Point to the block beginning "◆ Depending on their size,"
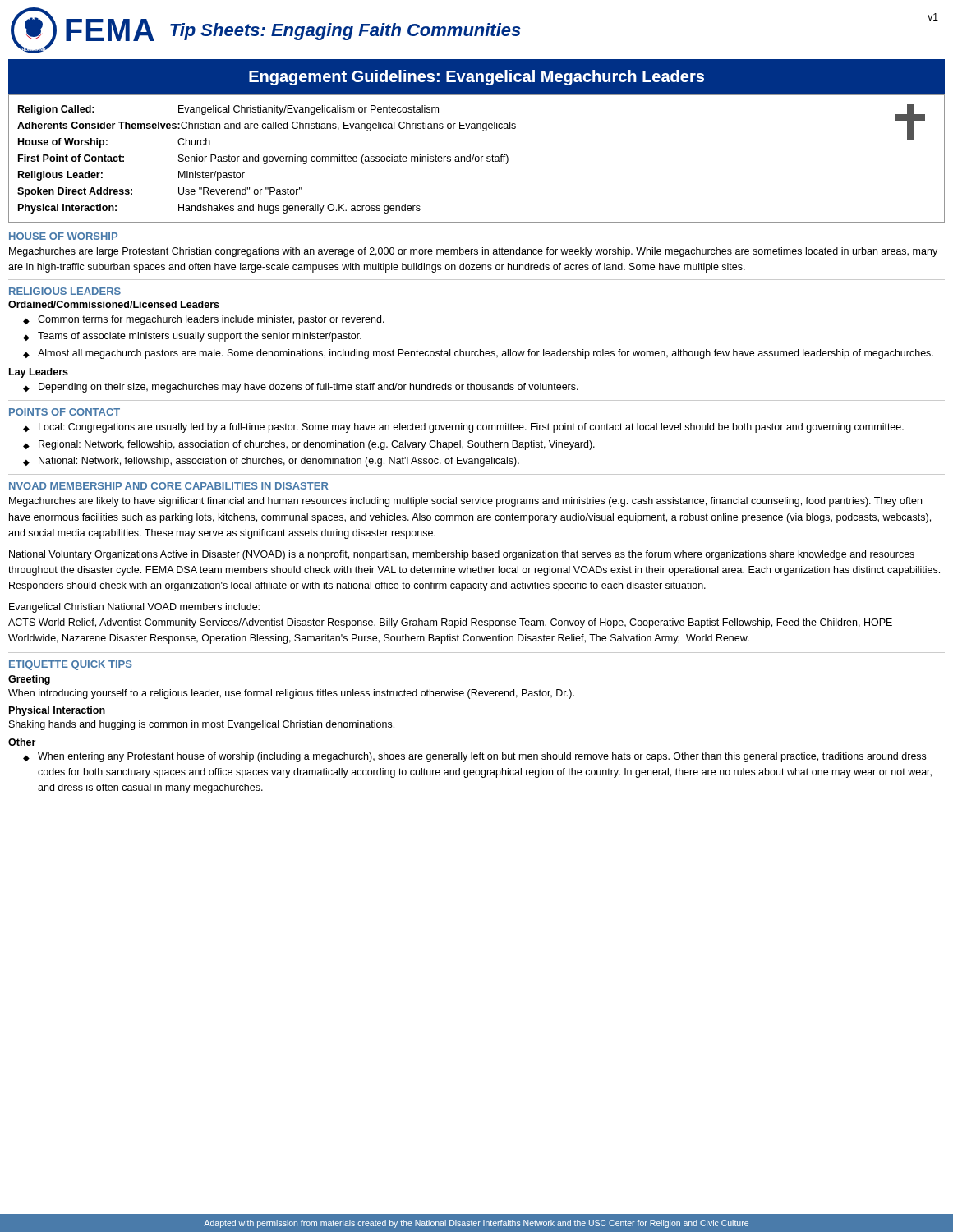The height and width of the screenshot is (1232, 953). [301, 387]
